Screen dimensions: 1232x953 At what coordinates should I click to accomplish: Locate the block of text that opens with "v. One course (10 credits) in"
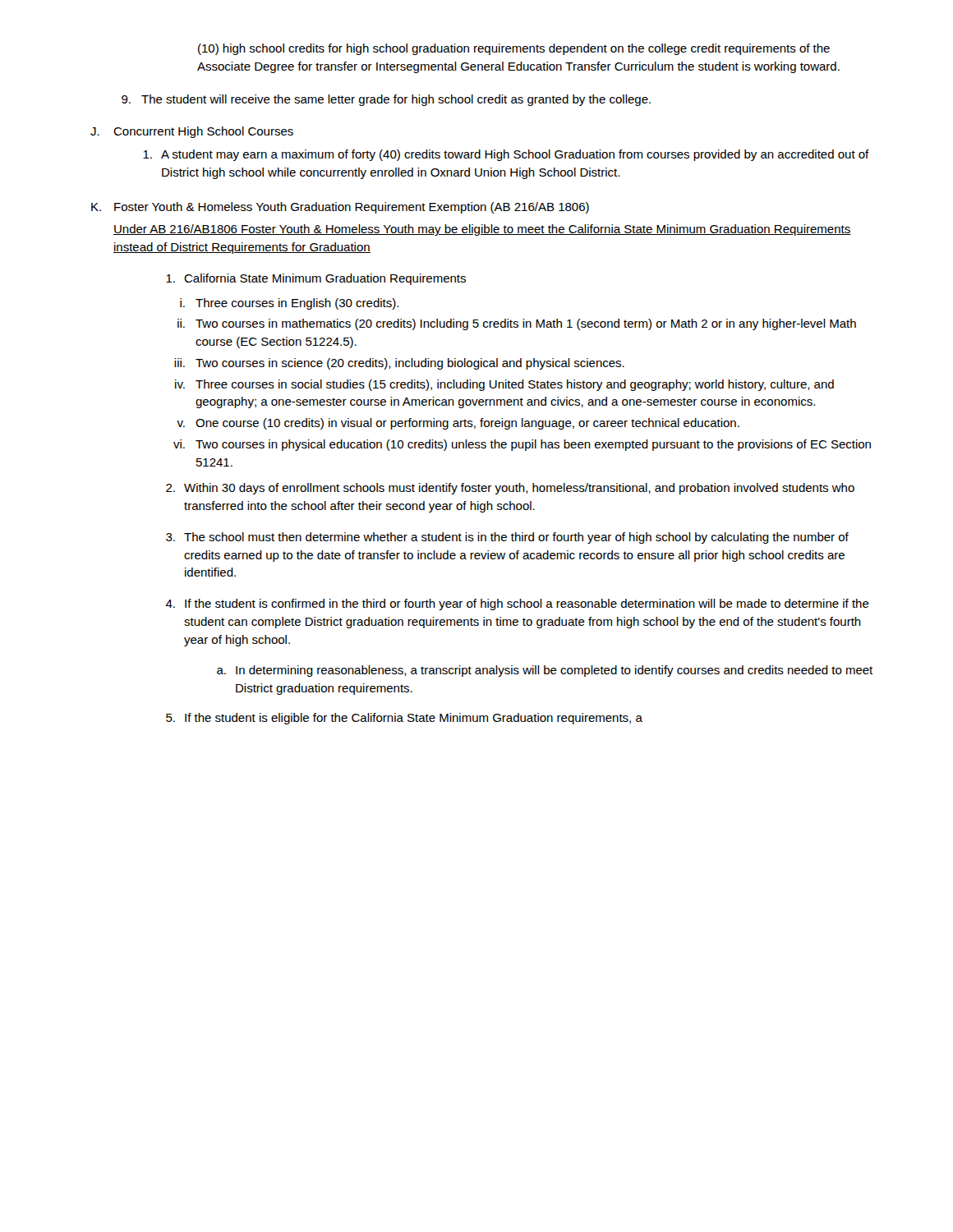click(513, 423)
